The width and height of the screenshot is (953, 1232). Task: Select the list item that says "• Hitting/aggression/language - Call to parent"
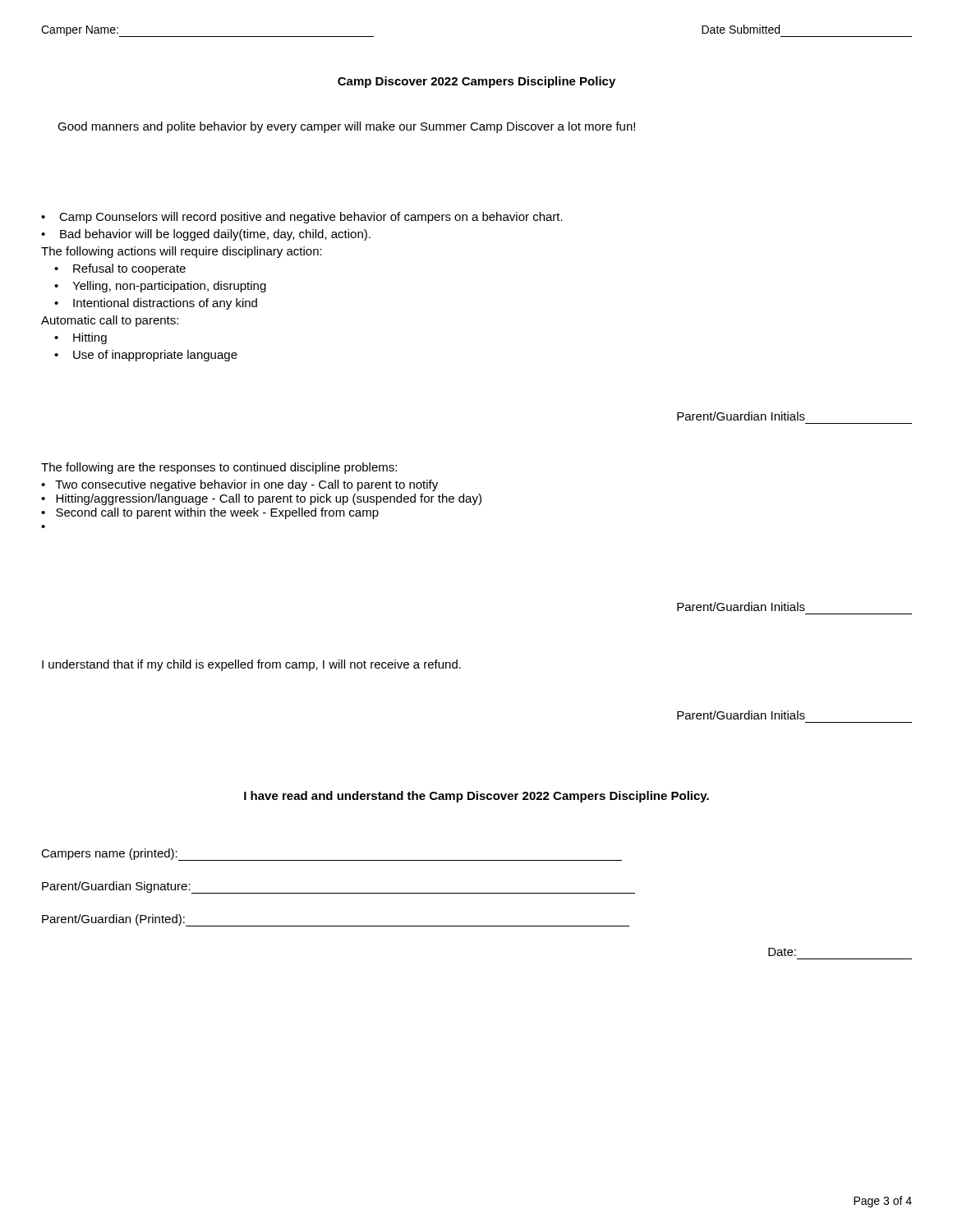point(262,498)
